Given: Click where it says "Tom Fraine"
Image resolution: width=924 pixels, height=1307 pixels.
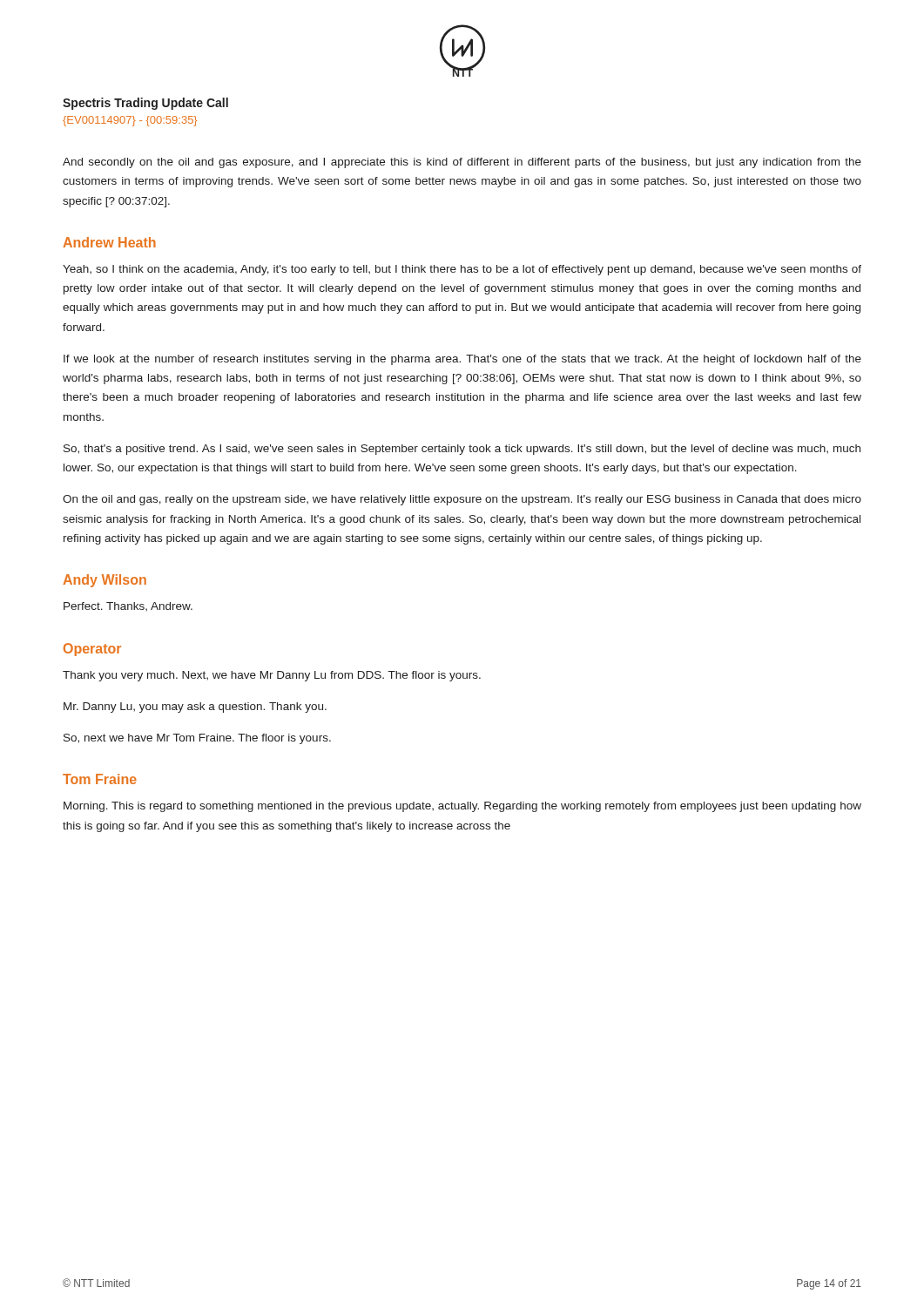Looking at the screenshot, I should click(x=100, y=780).
